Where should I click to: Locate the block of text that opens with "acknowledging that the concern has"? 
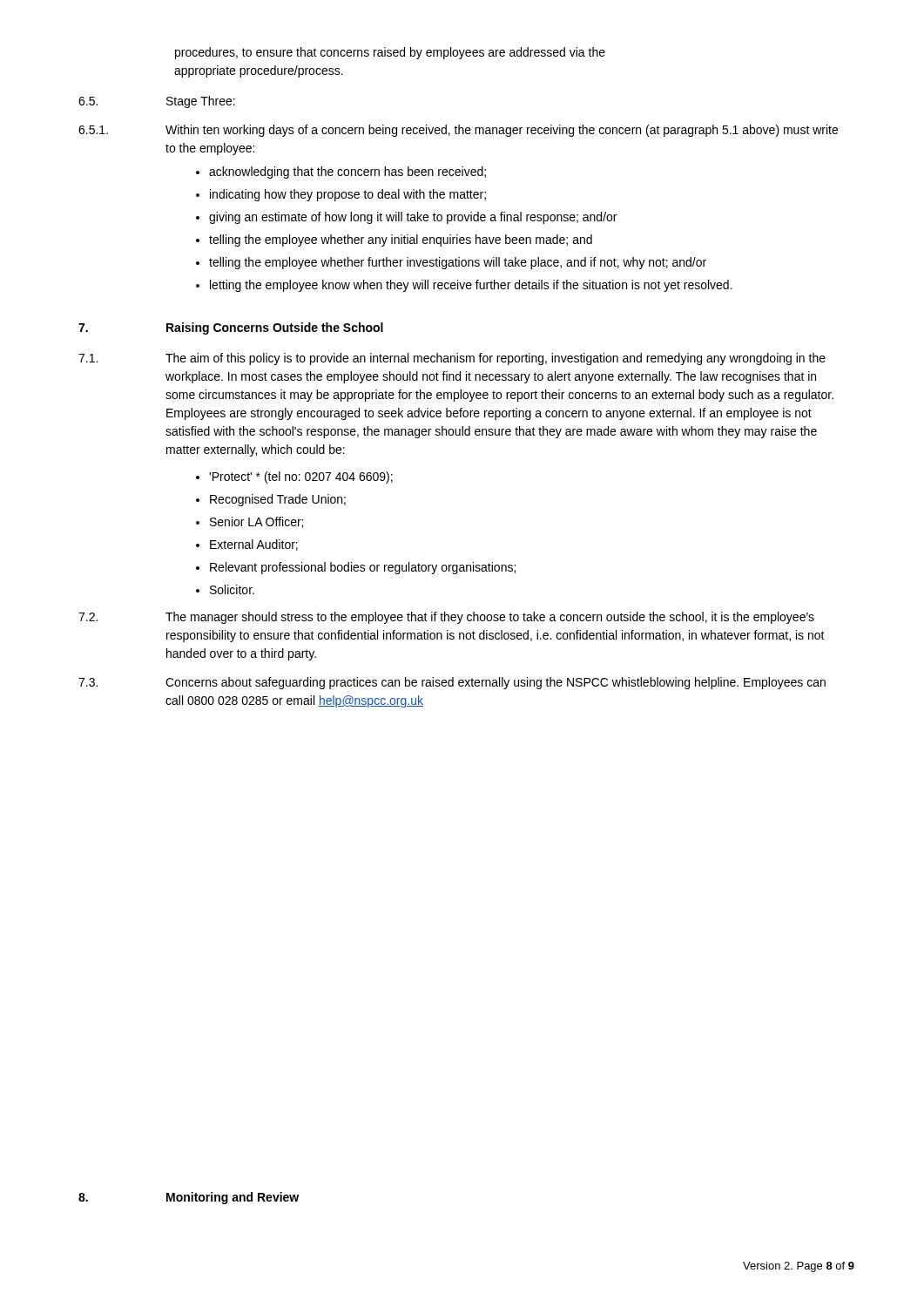coord(348,172)
